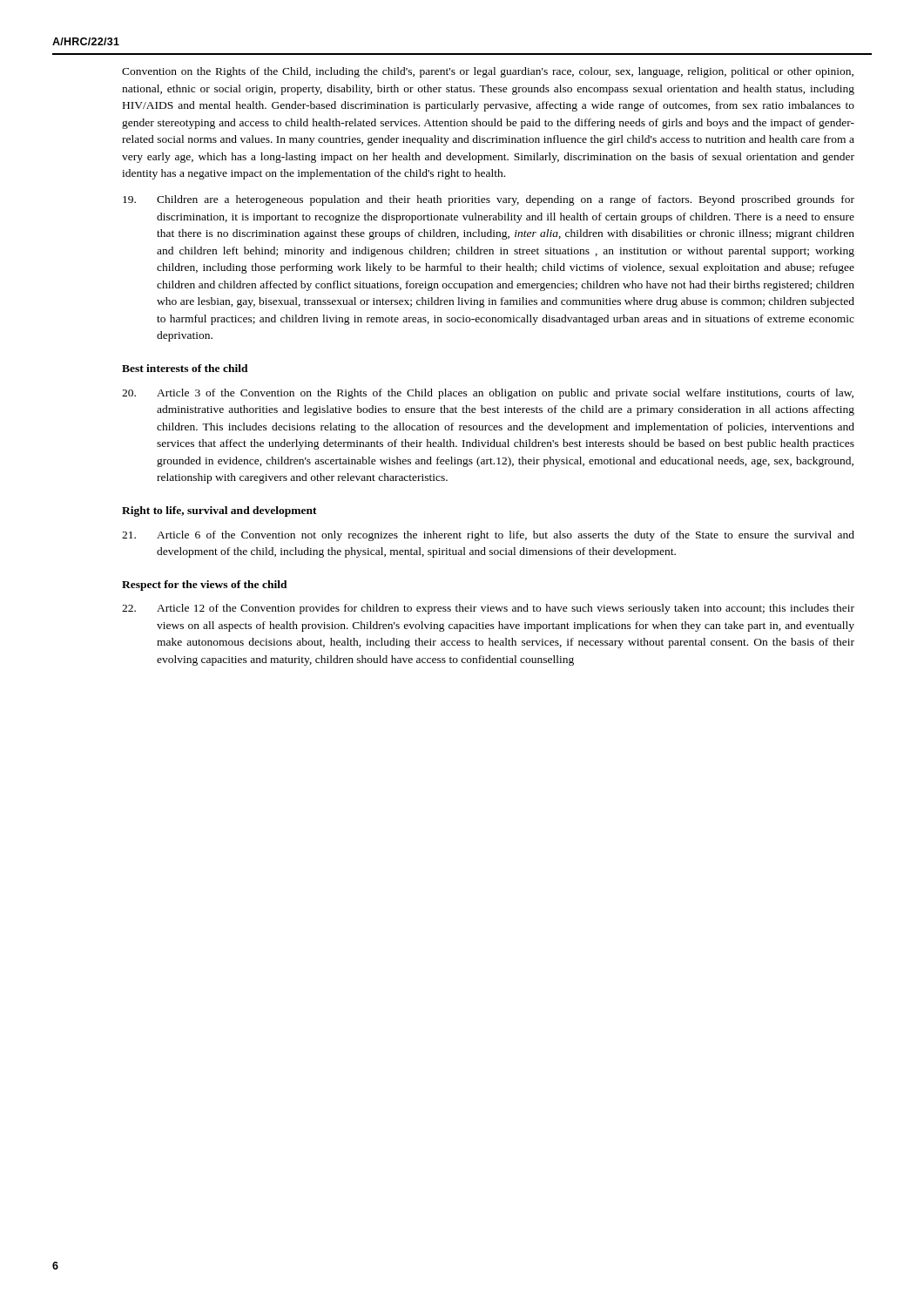
Task: Find the region starting "Right to life, survival and development"
Action: [219, 510]
